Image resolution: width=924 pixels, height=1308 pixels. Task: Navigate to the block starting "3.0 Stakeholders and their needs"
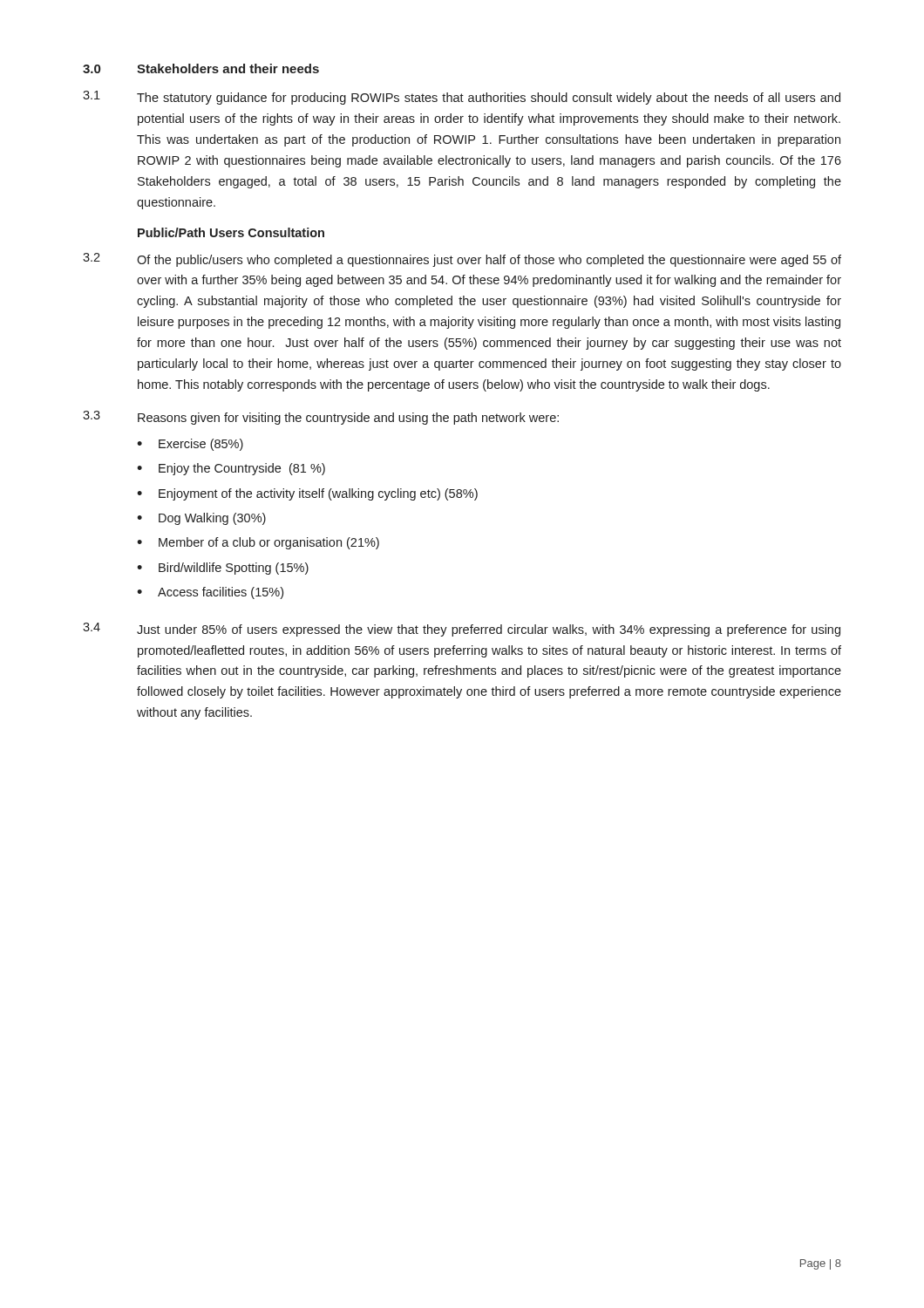tap(201, 68)
